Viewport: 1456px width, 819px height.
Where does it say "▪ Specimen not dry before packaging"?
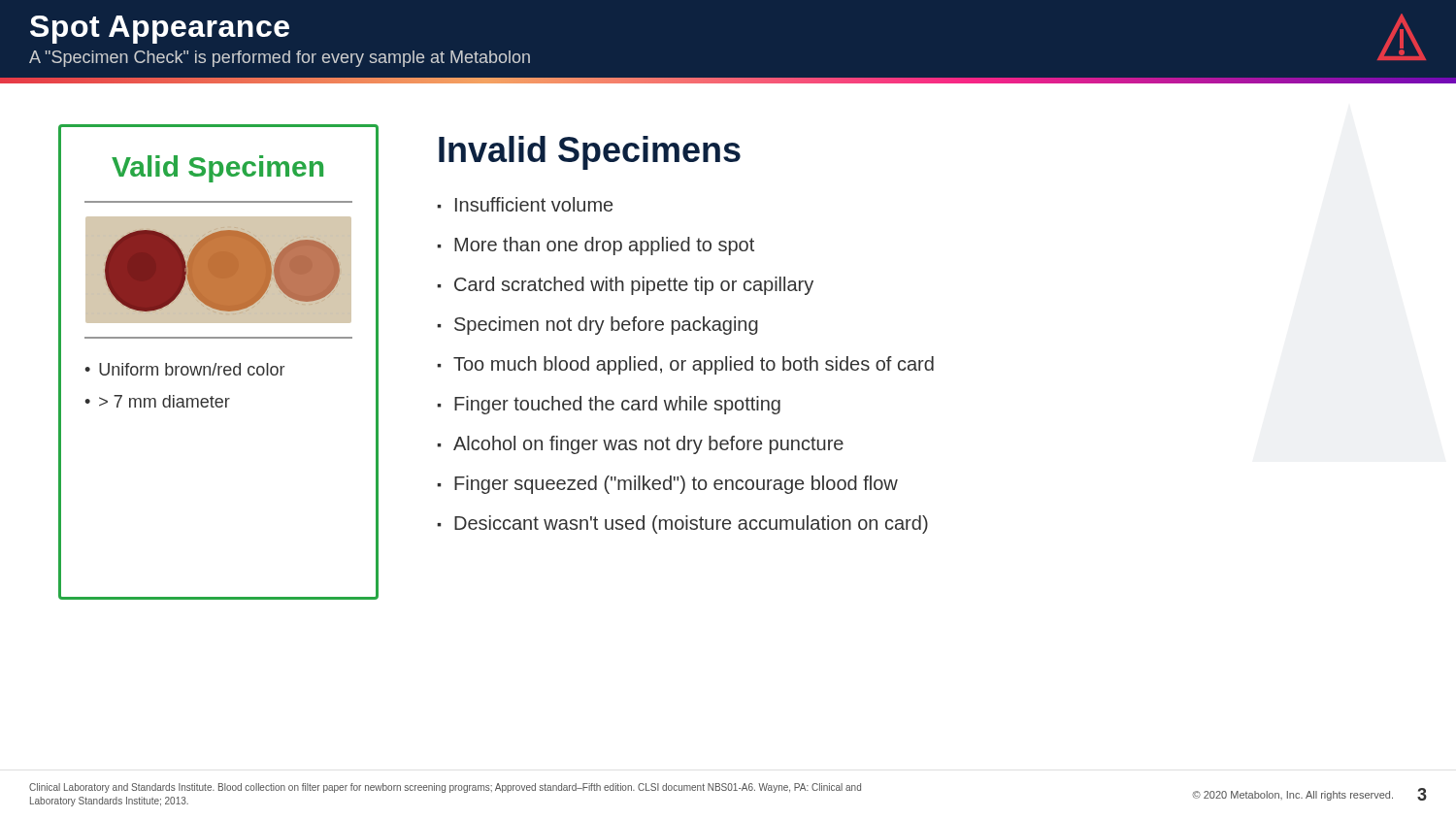[598, 324]
